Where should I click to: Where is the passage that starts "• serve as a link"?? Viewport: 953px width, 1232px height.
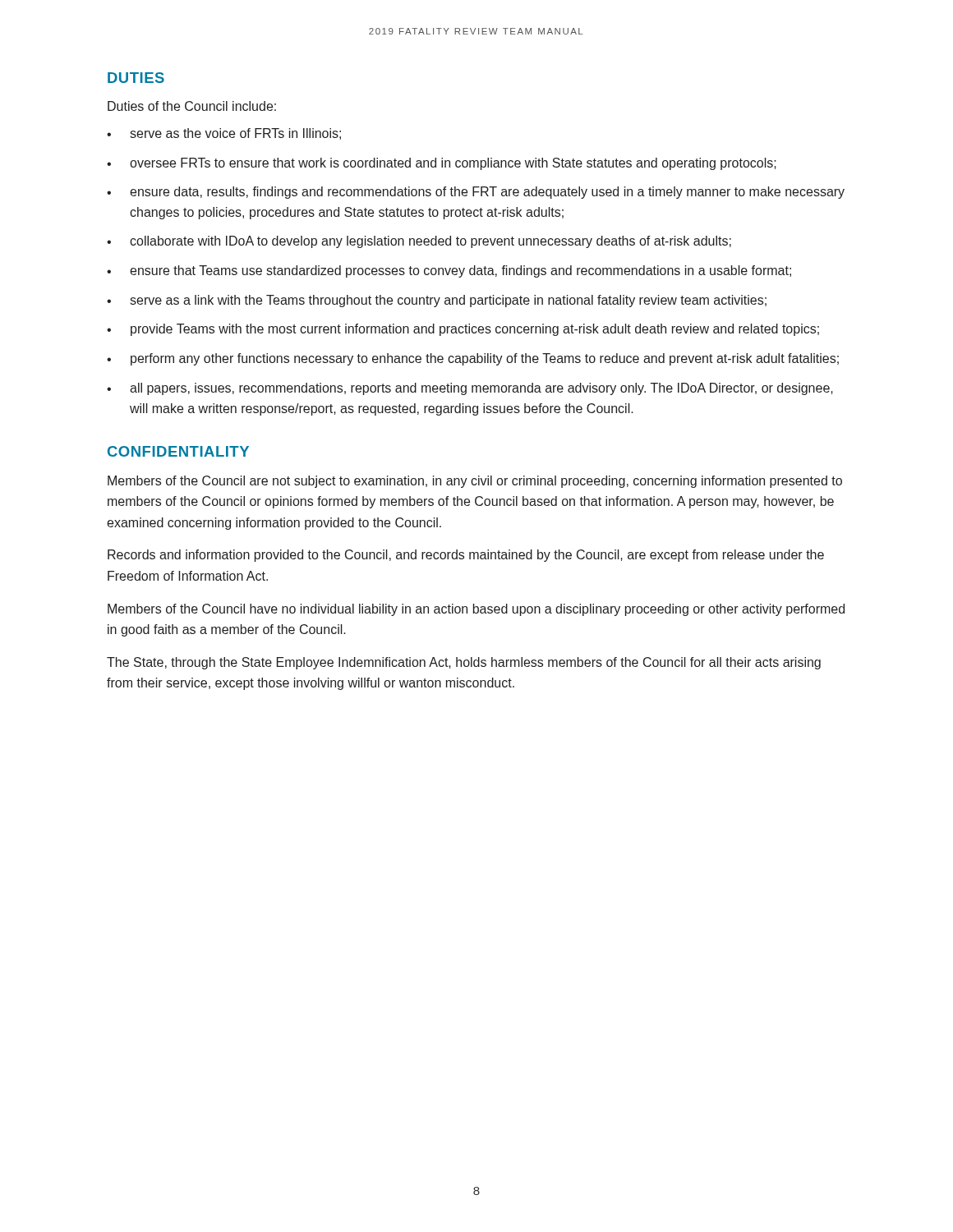(x=476, y=301)
